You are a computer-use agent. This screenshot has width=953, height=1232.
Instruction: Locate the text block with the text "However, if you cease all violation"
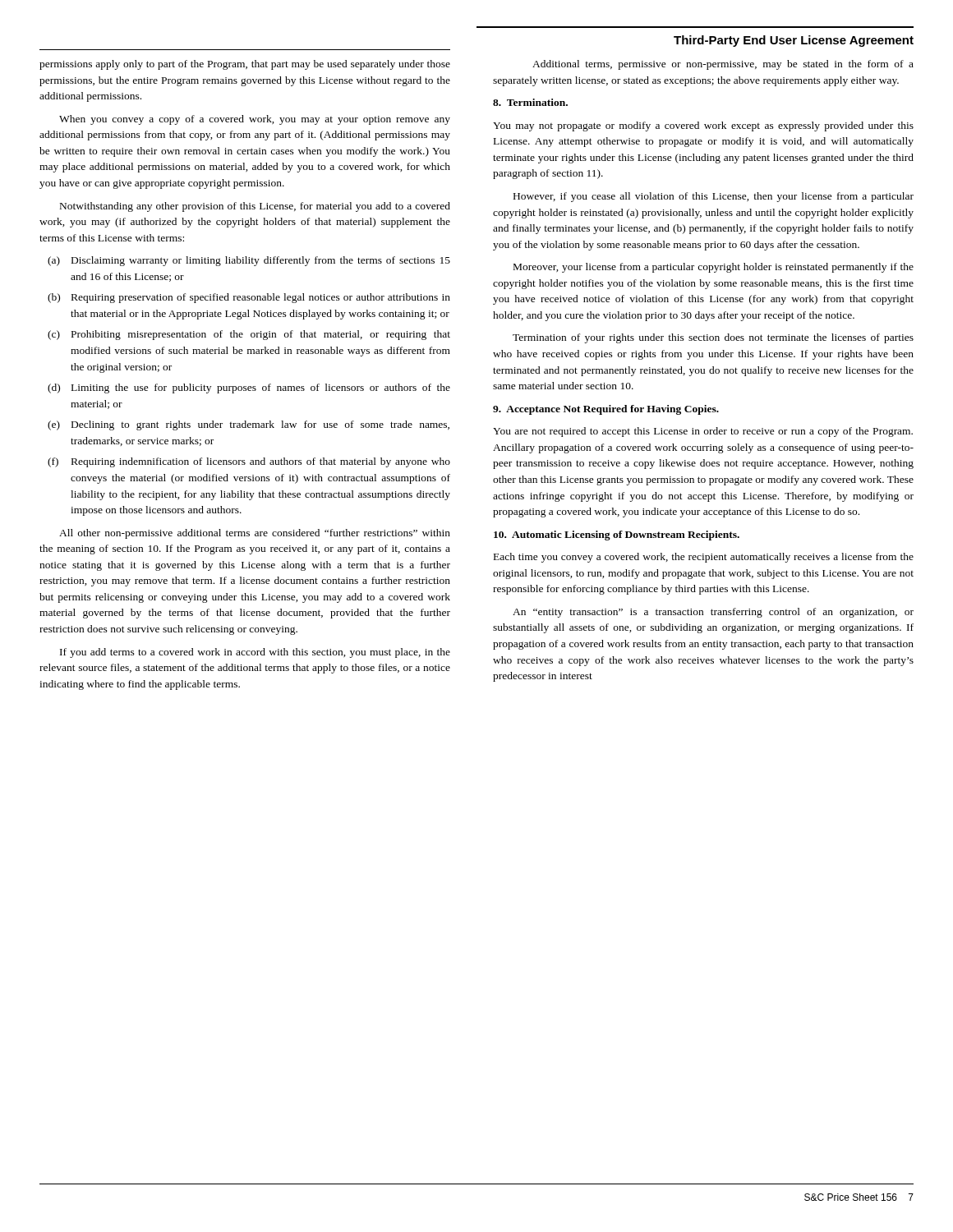tap(703, 220)
